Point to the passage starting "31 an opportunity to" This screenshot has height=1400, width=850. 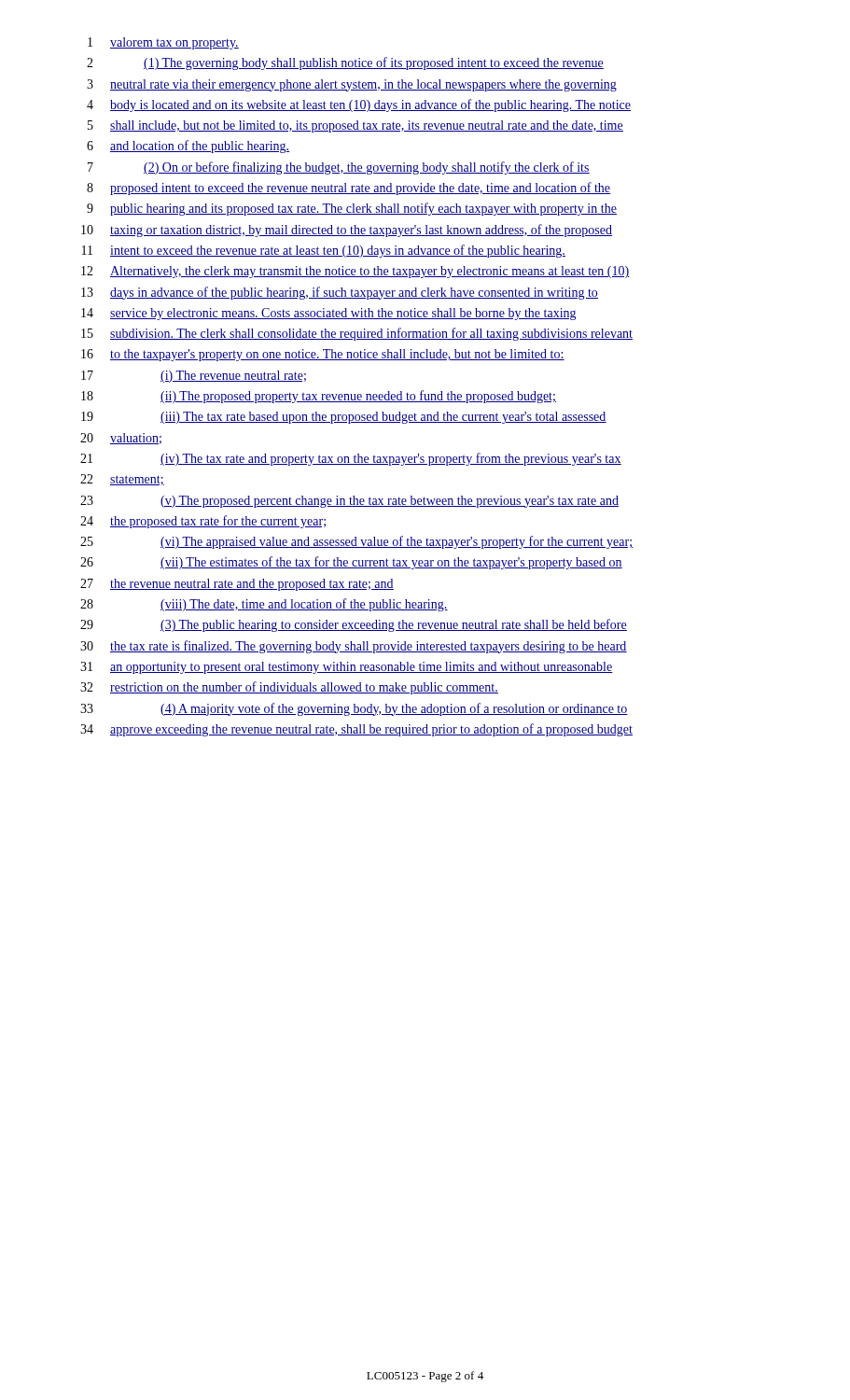pos(425,667)
